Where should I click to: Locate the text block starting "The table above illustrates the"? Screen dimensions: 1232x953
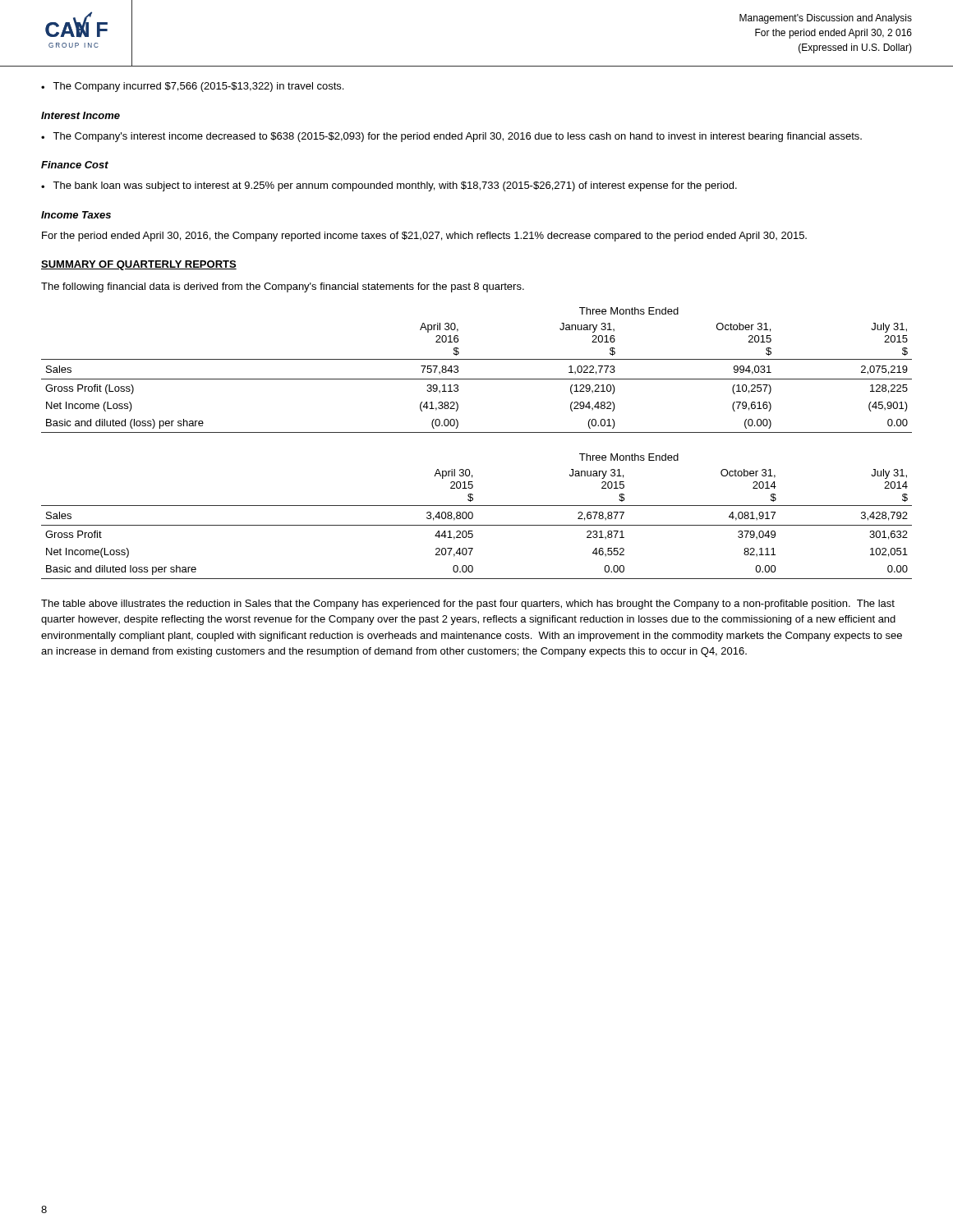472,627
